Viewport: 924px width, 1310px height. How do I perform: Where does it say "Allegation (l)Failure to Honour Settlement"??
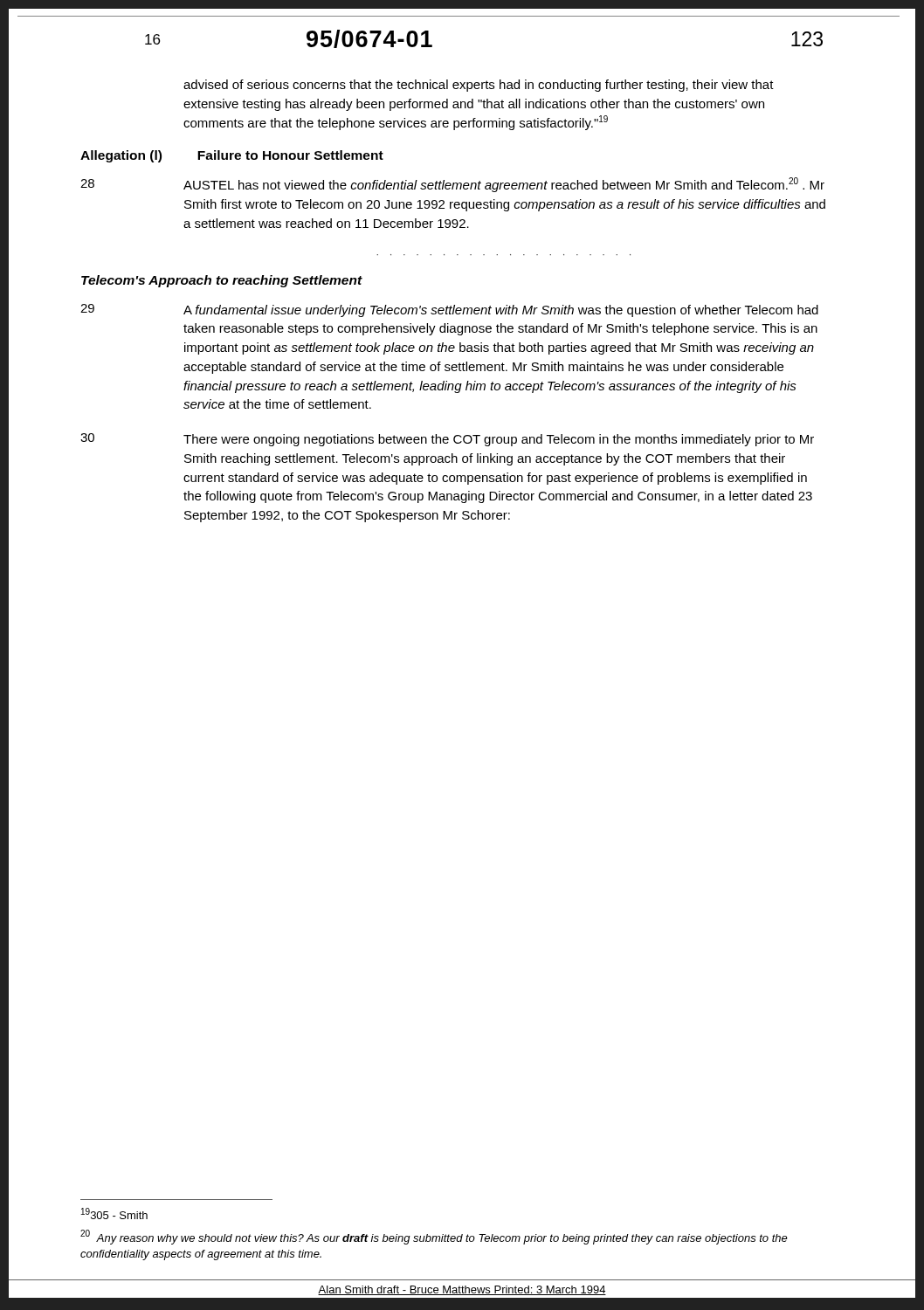point(232,156)
